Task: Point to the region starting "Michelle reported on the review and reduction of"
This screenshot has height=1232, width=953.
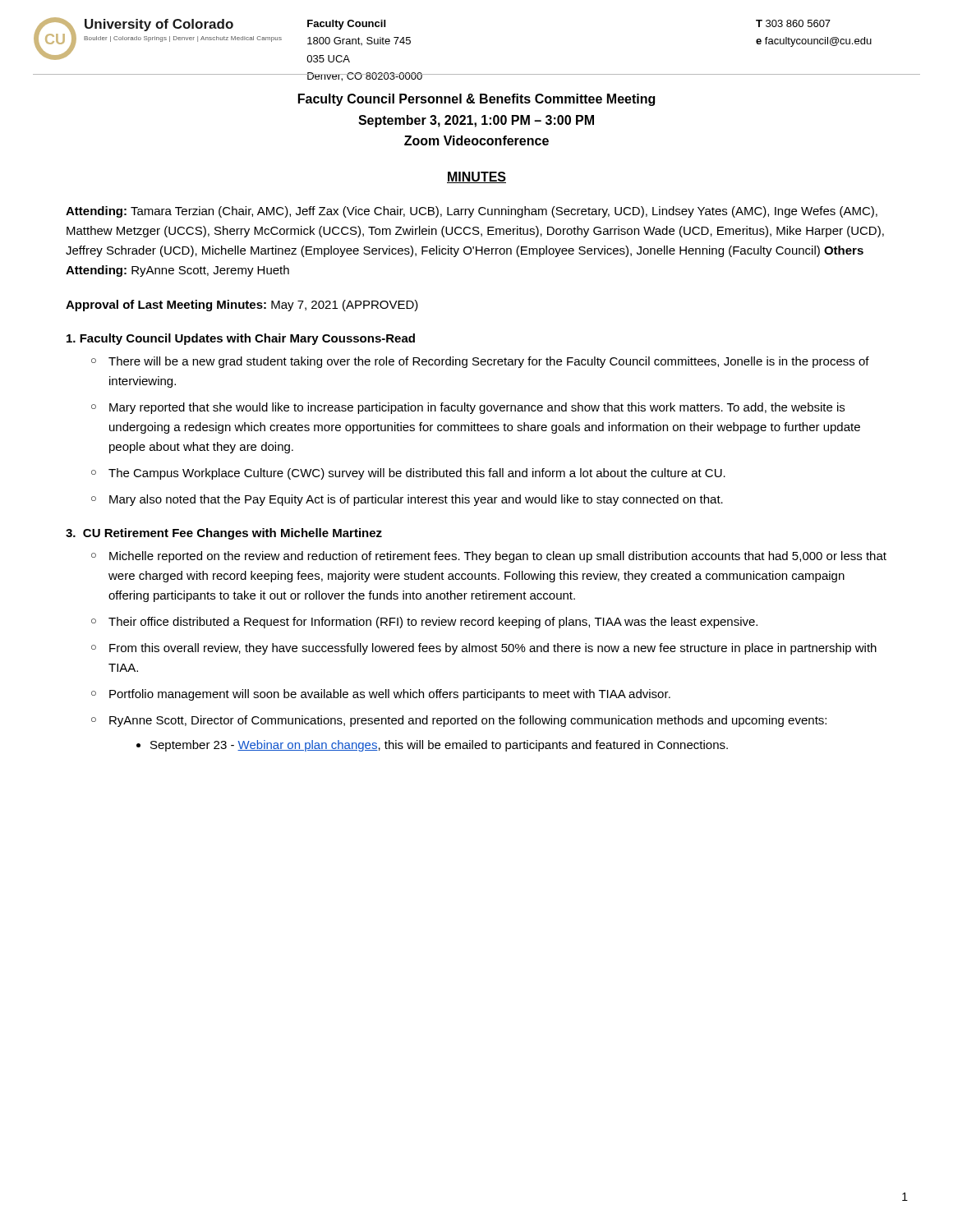Action: tap(497, 575)
